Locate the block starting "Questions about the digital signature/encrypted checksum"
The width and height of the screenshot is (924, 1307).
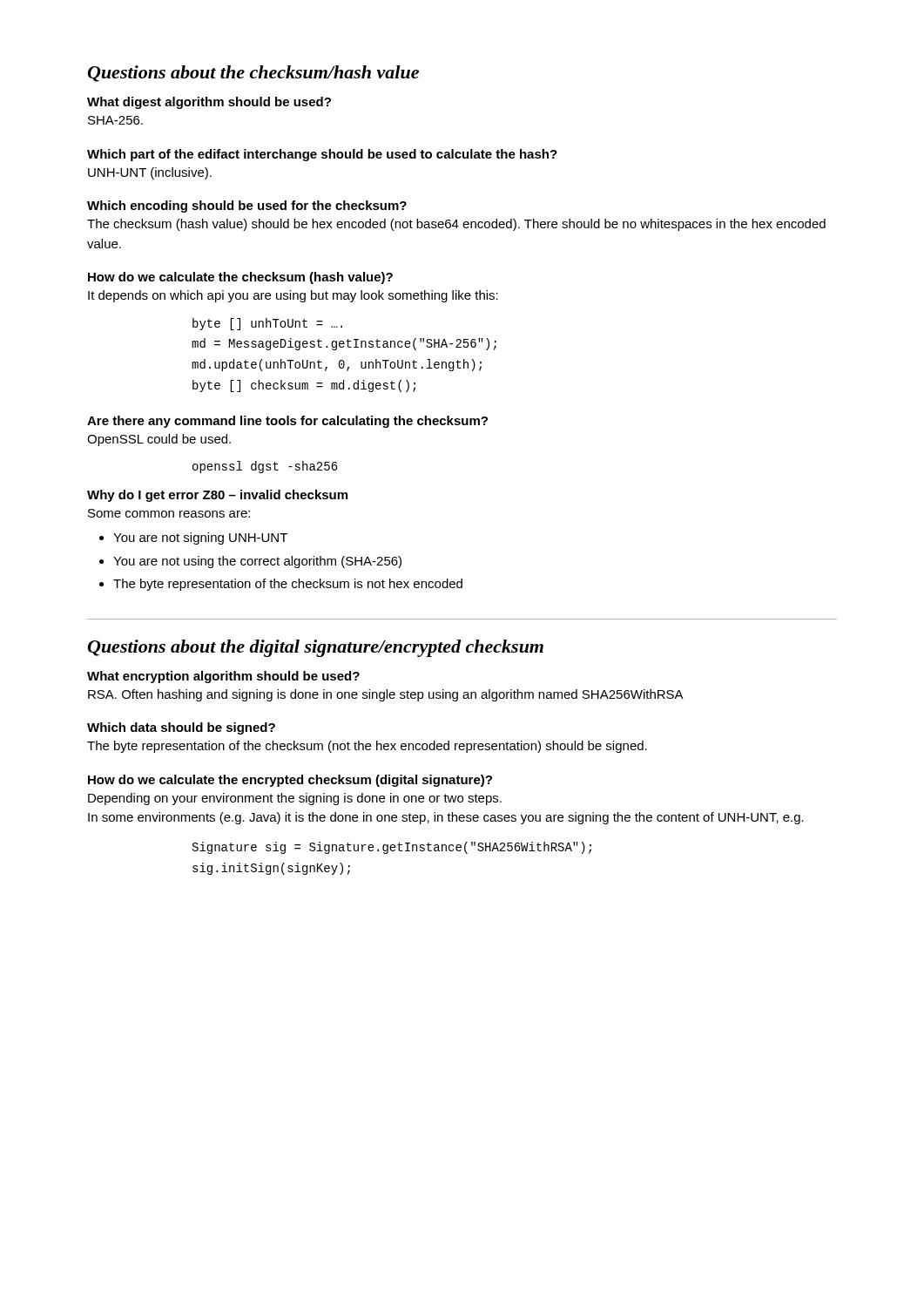point(462,638)
